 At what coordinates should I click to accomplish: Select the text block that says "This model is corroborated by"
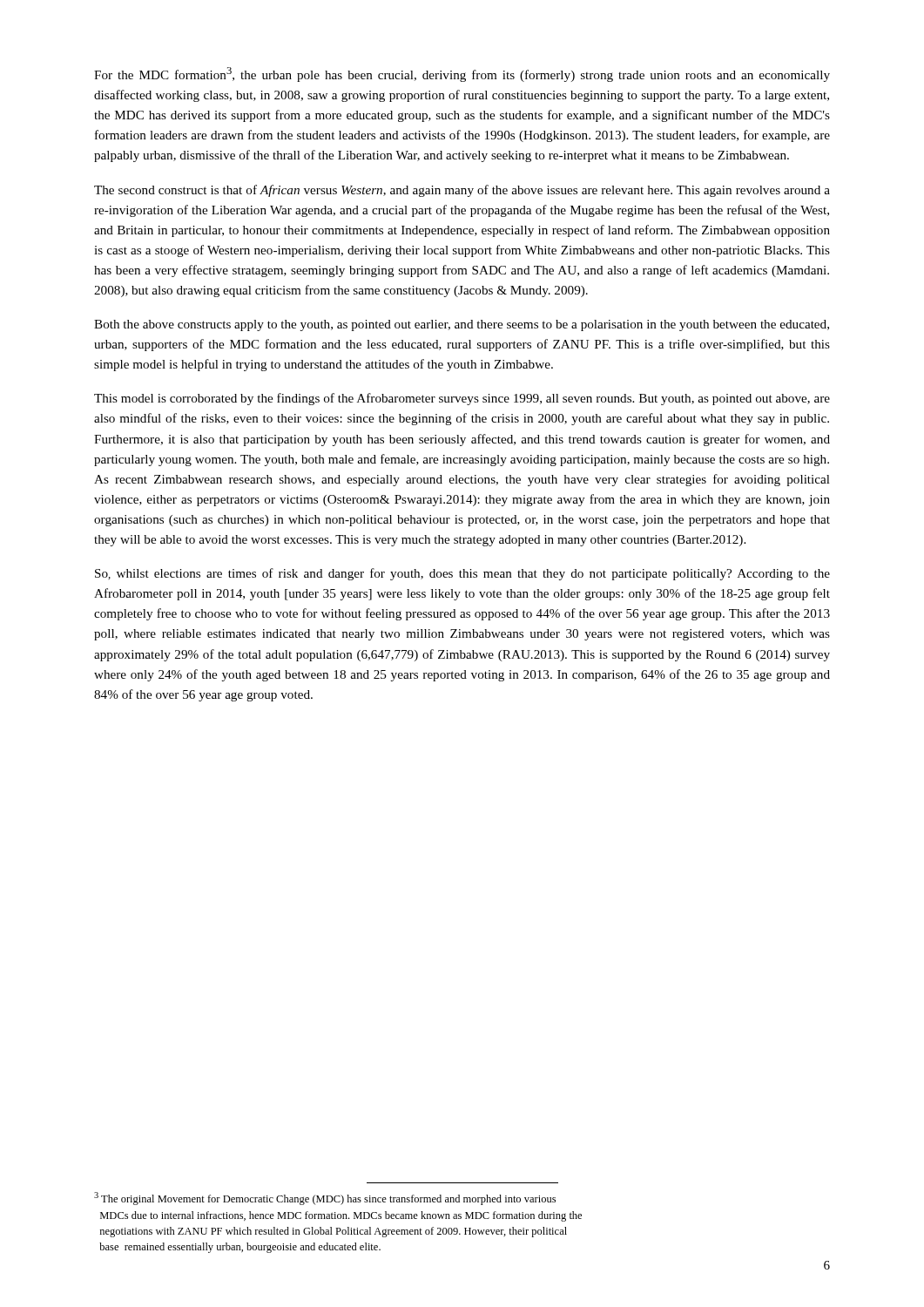[x=462, y=468]
